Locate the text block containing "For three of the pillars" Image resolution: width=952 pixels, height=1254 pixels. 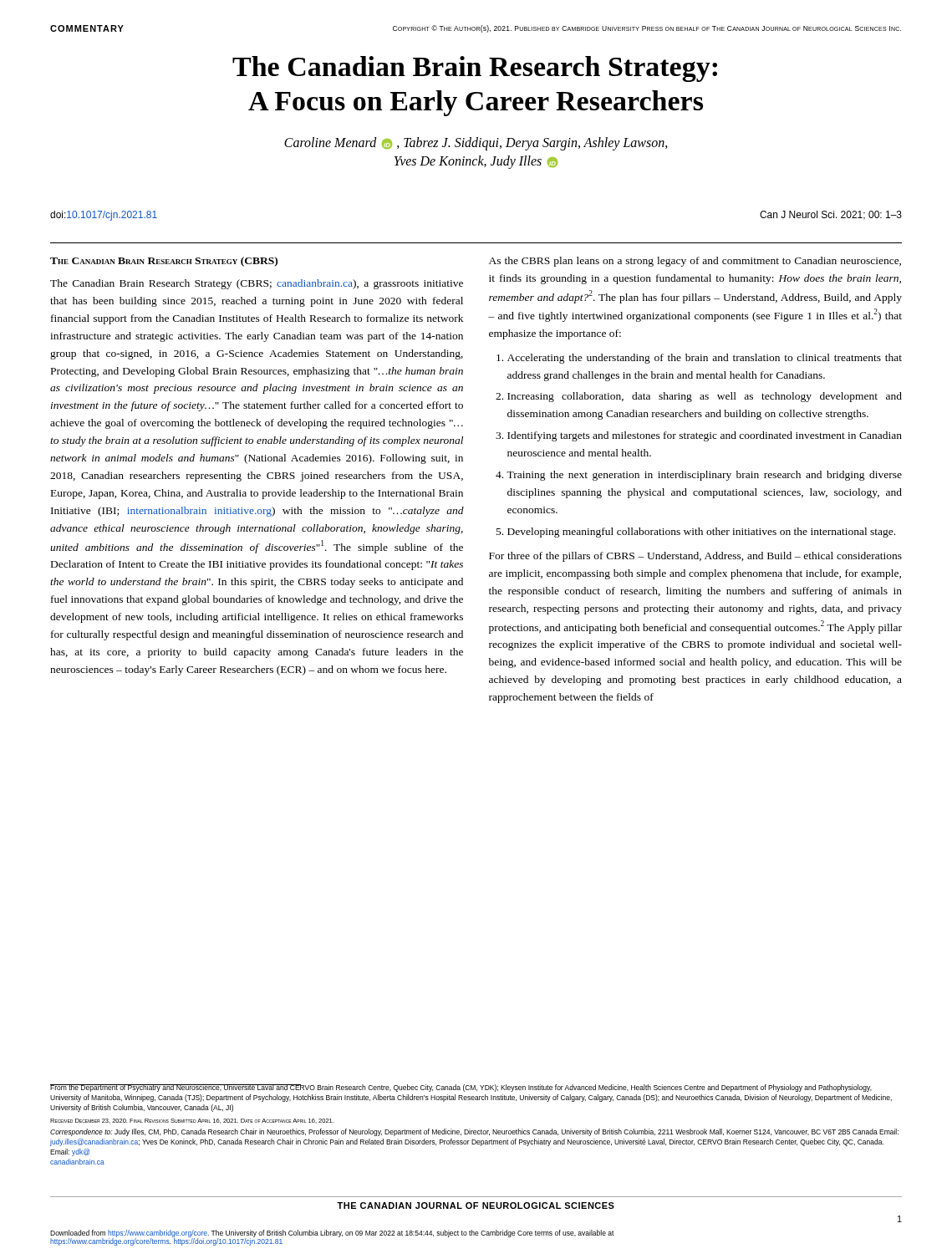pos(695,627)
